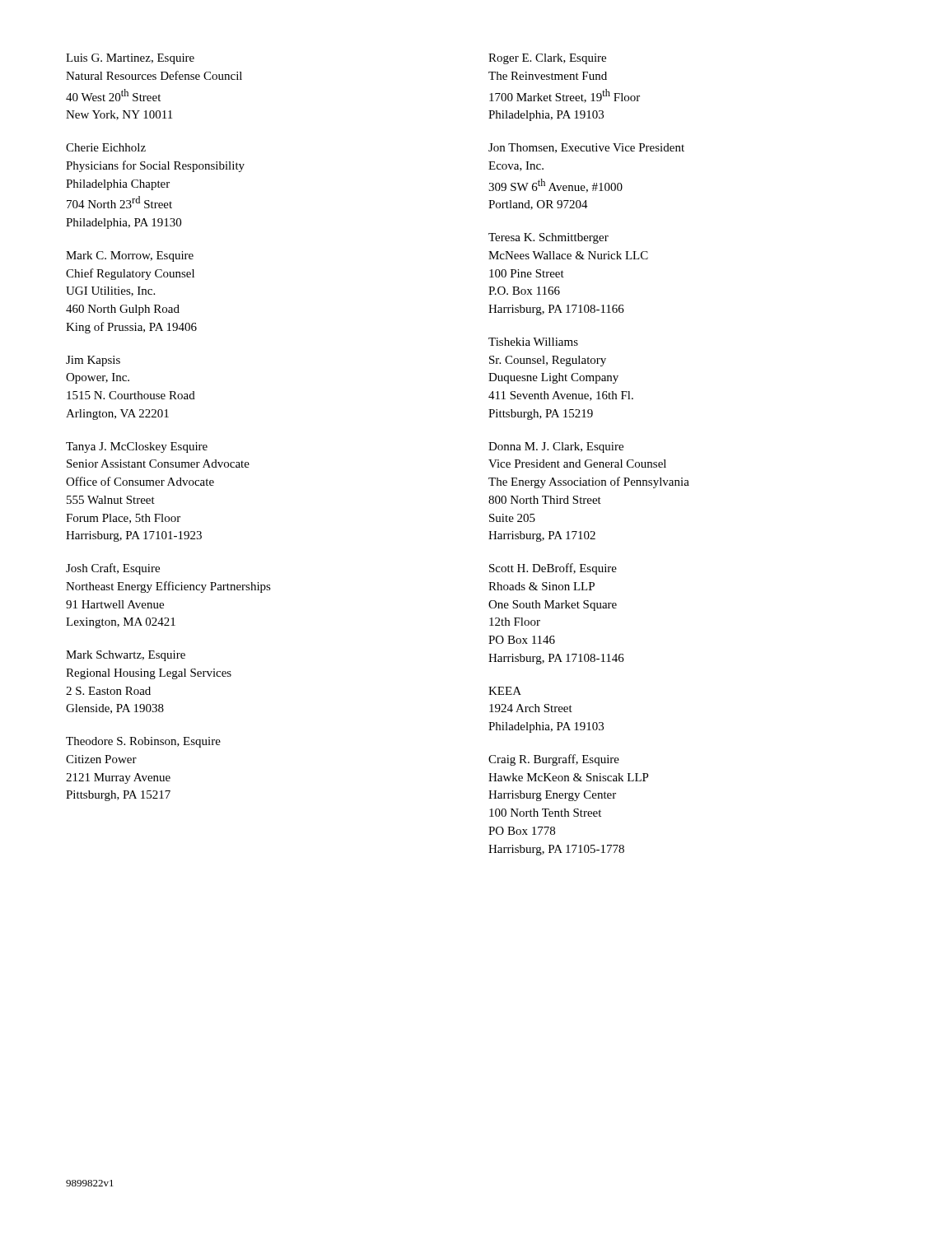Click on the text block with the text "Teresa K. Schmittberger McNees Wallace & Nurick"

click(x=568, y=273)
